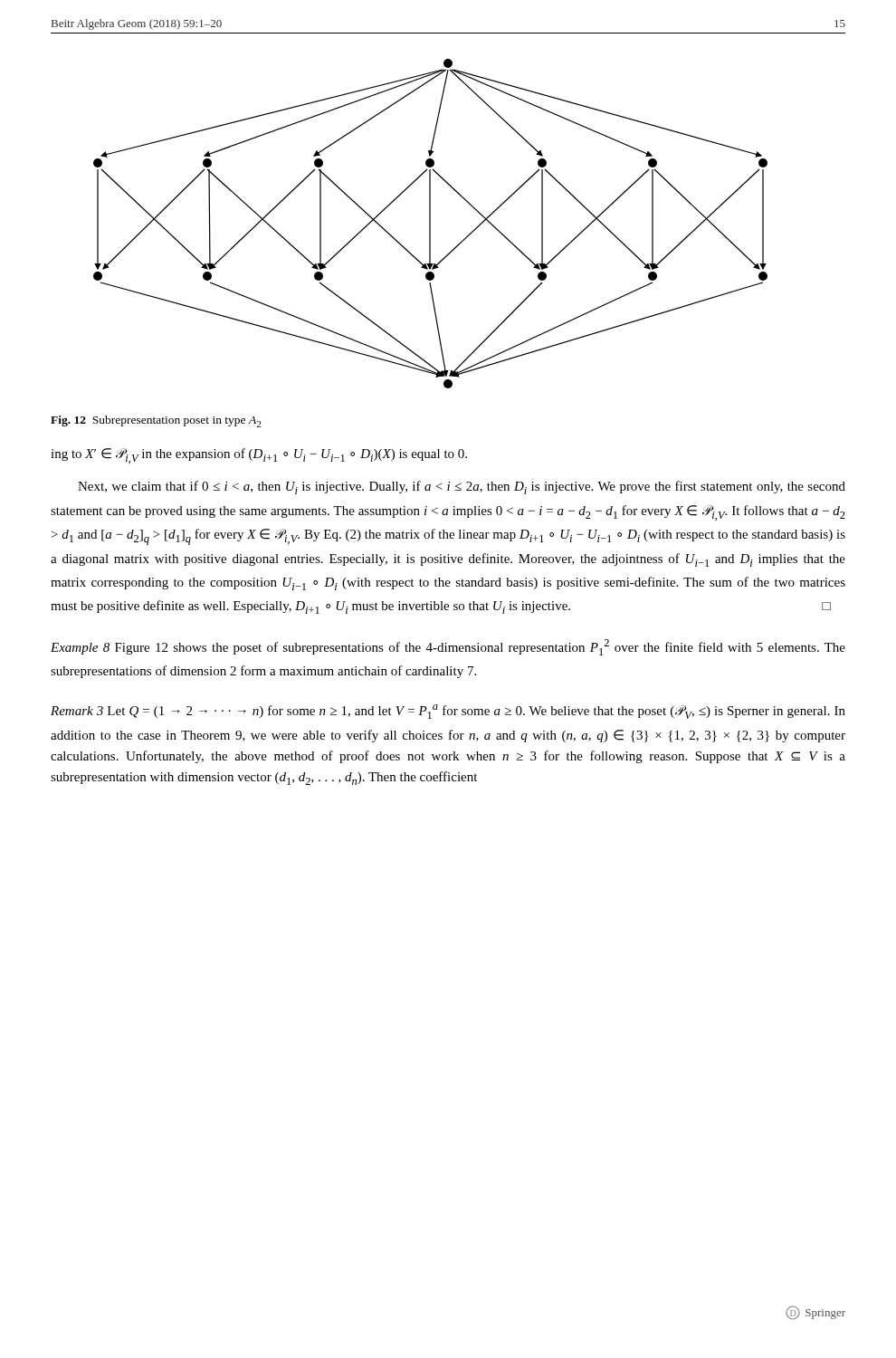Select the caption
This screenshot has height=1358, width=896.
(156, 421)
